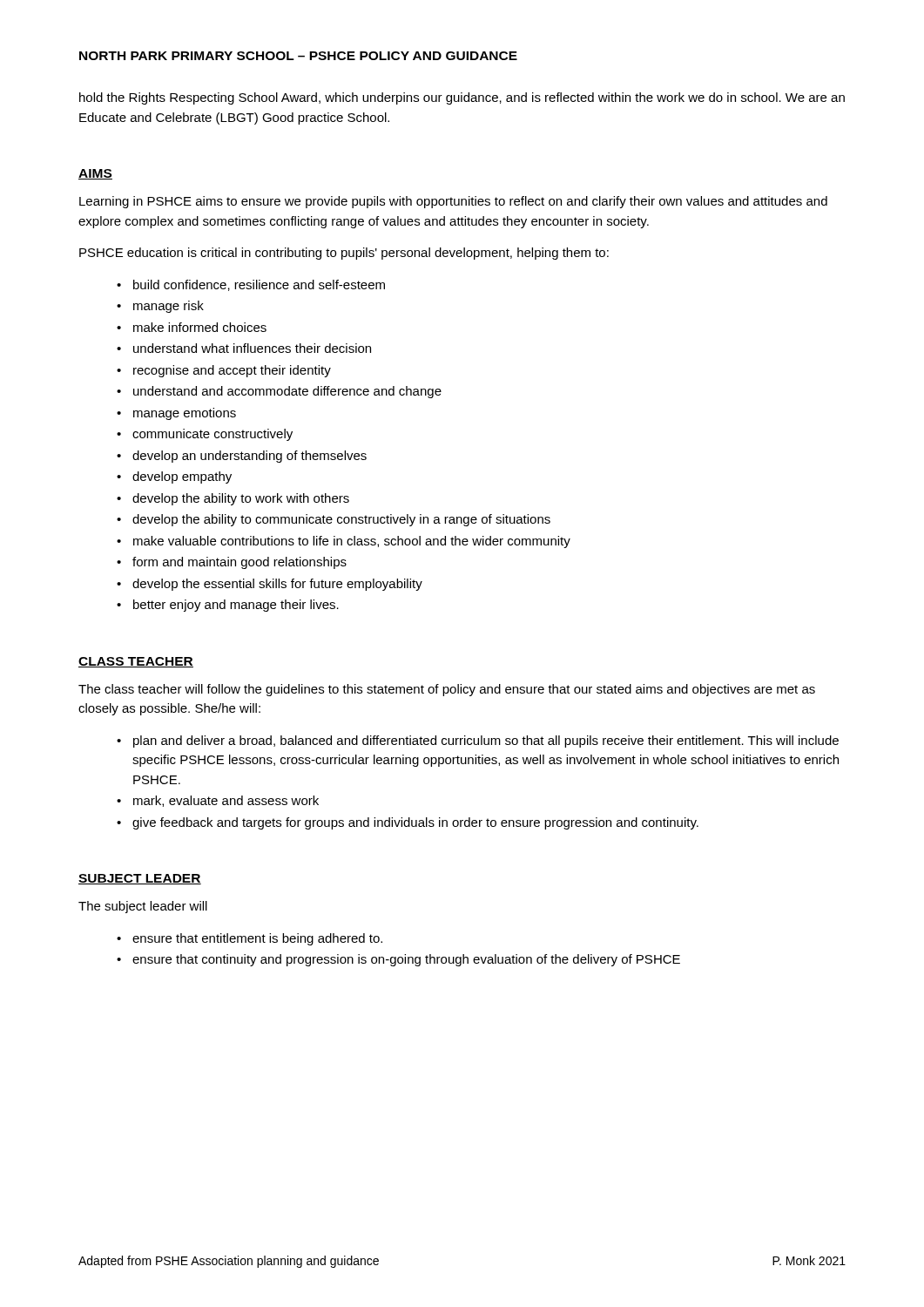Point to the block starting "•better enjoy and"
Screen dimensions: 1307x924
pos(228,605)
